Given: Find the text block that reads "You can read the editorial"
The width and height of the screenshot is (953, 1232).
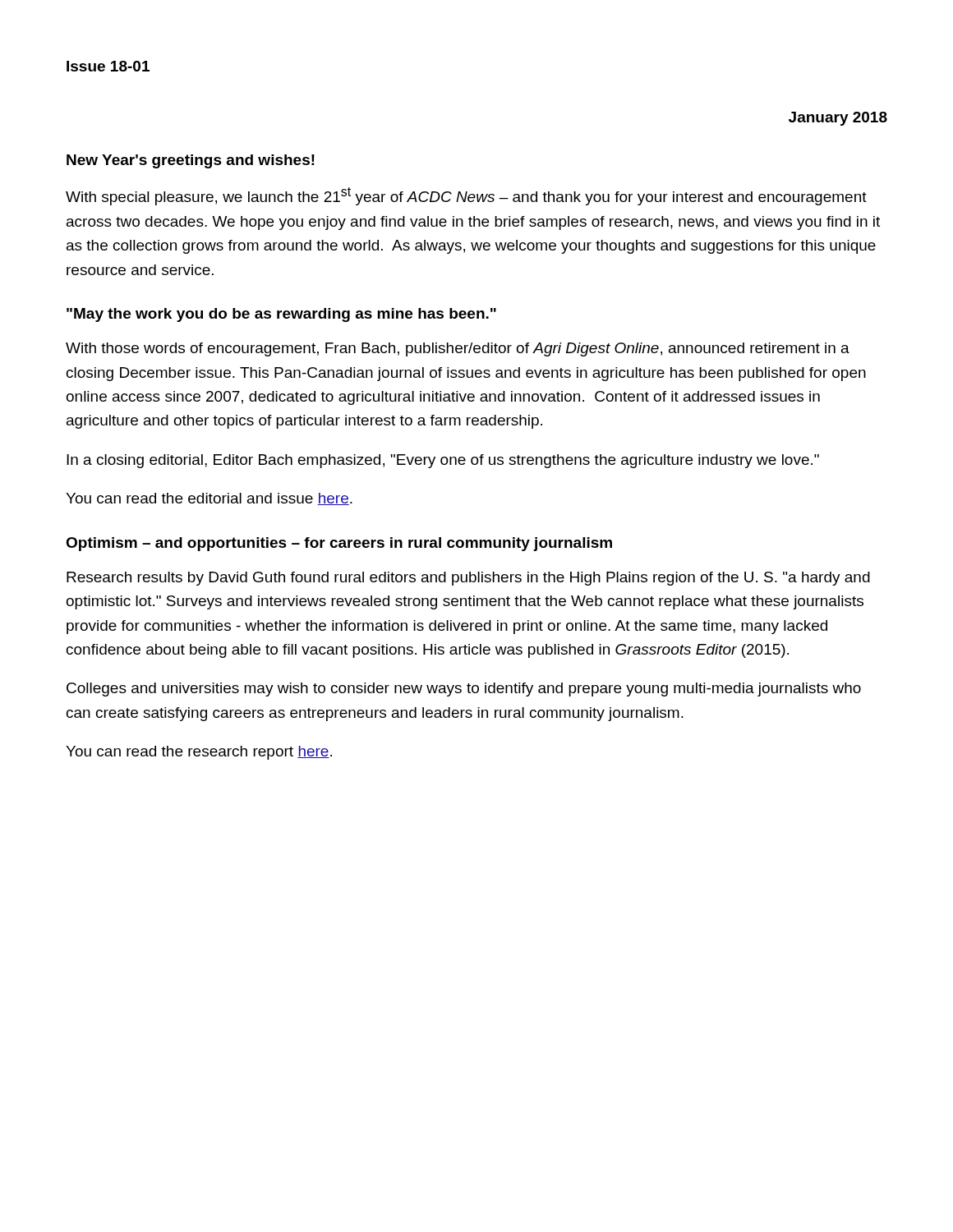Looking at the screenshot, I should (x=210, y=498).
